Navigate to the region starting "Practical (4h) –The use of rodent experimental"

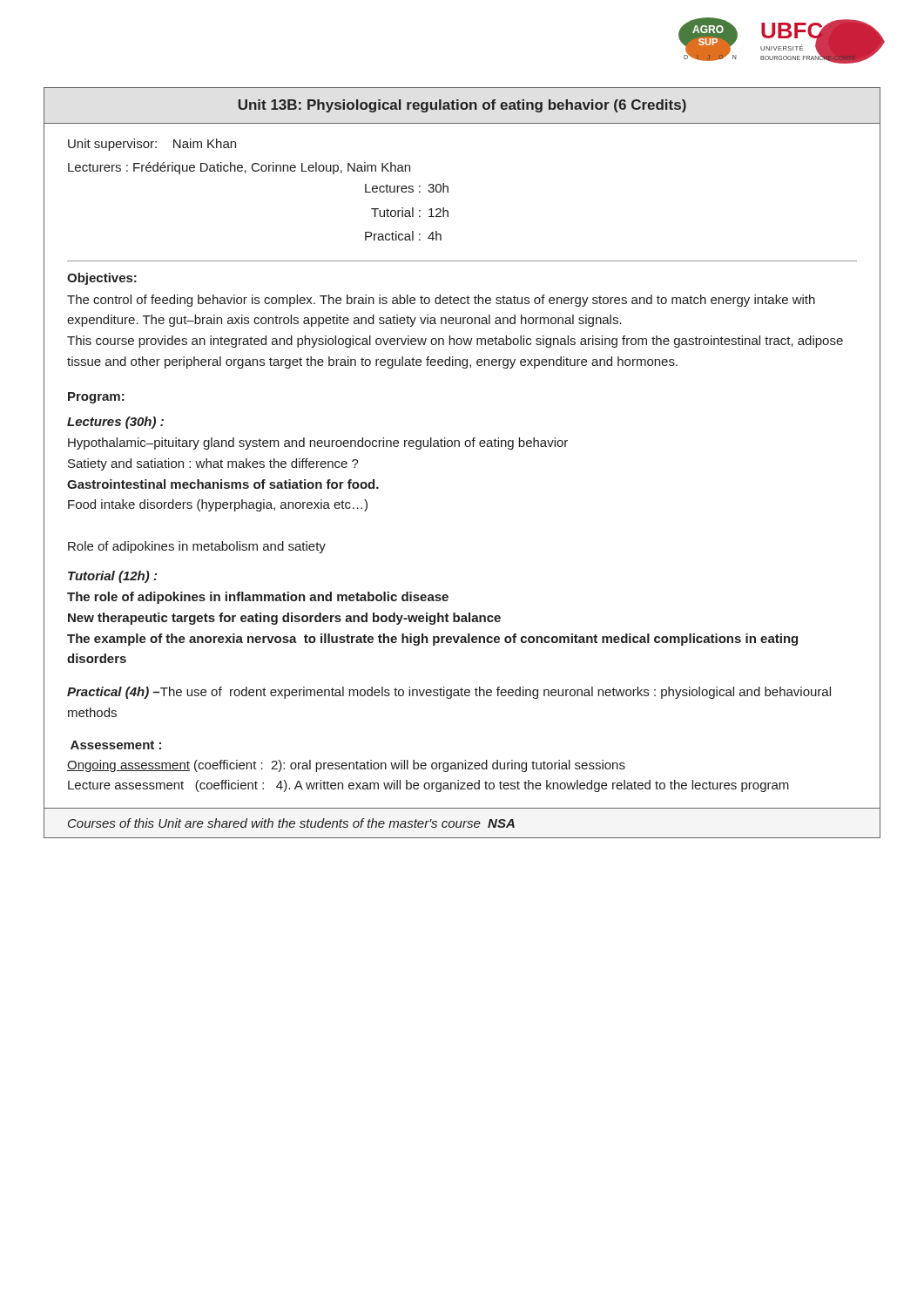[x=449, y=702]
